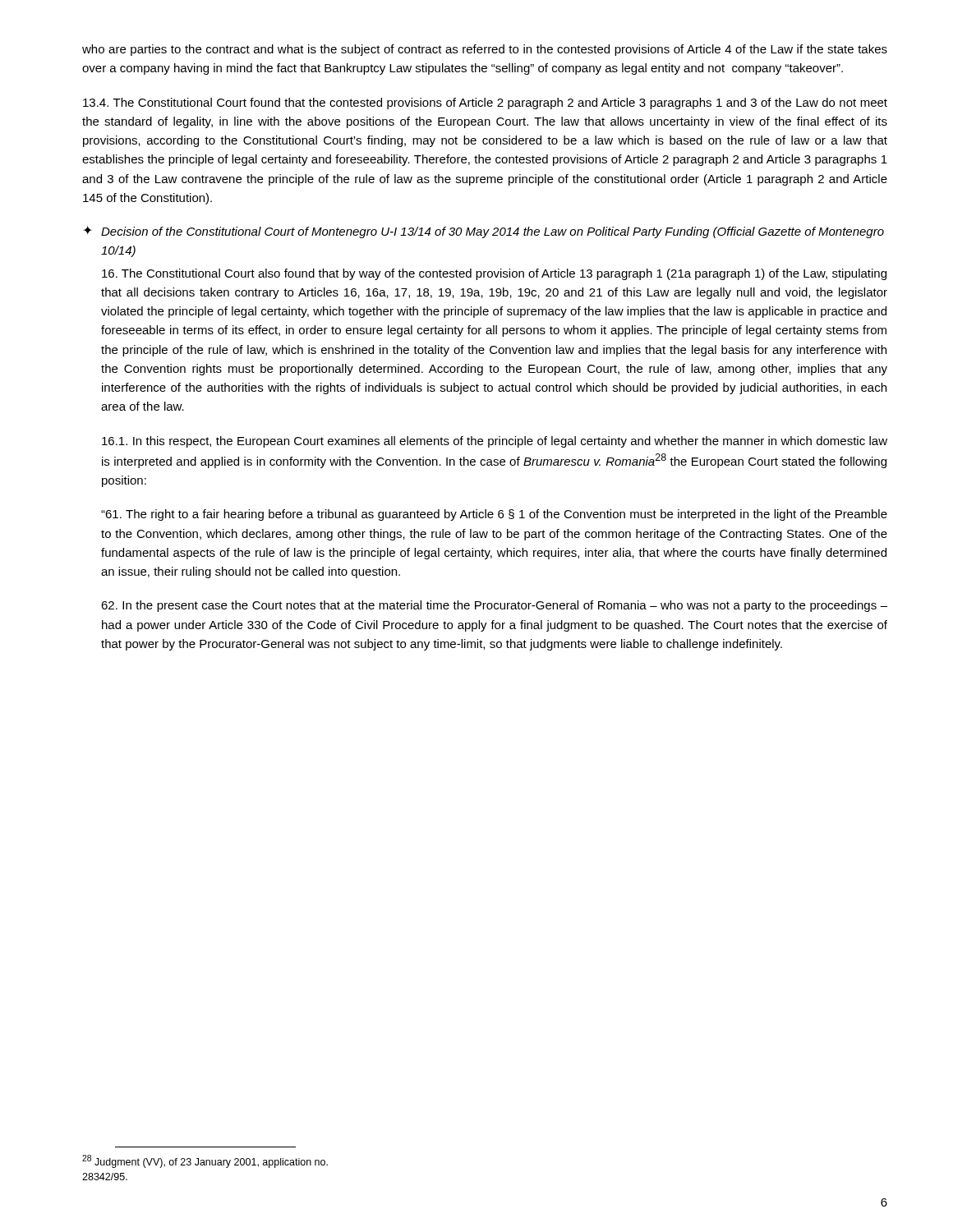Find the block on this page that starts "1. In this respect, the"
Screen dimensions: 1232x953
[x=494, y=460]
